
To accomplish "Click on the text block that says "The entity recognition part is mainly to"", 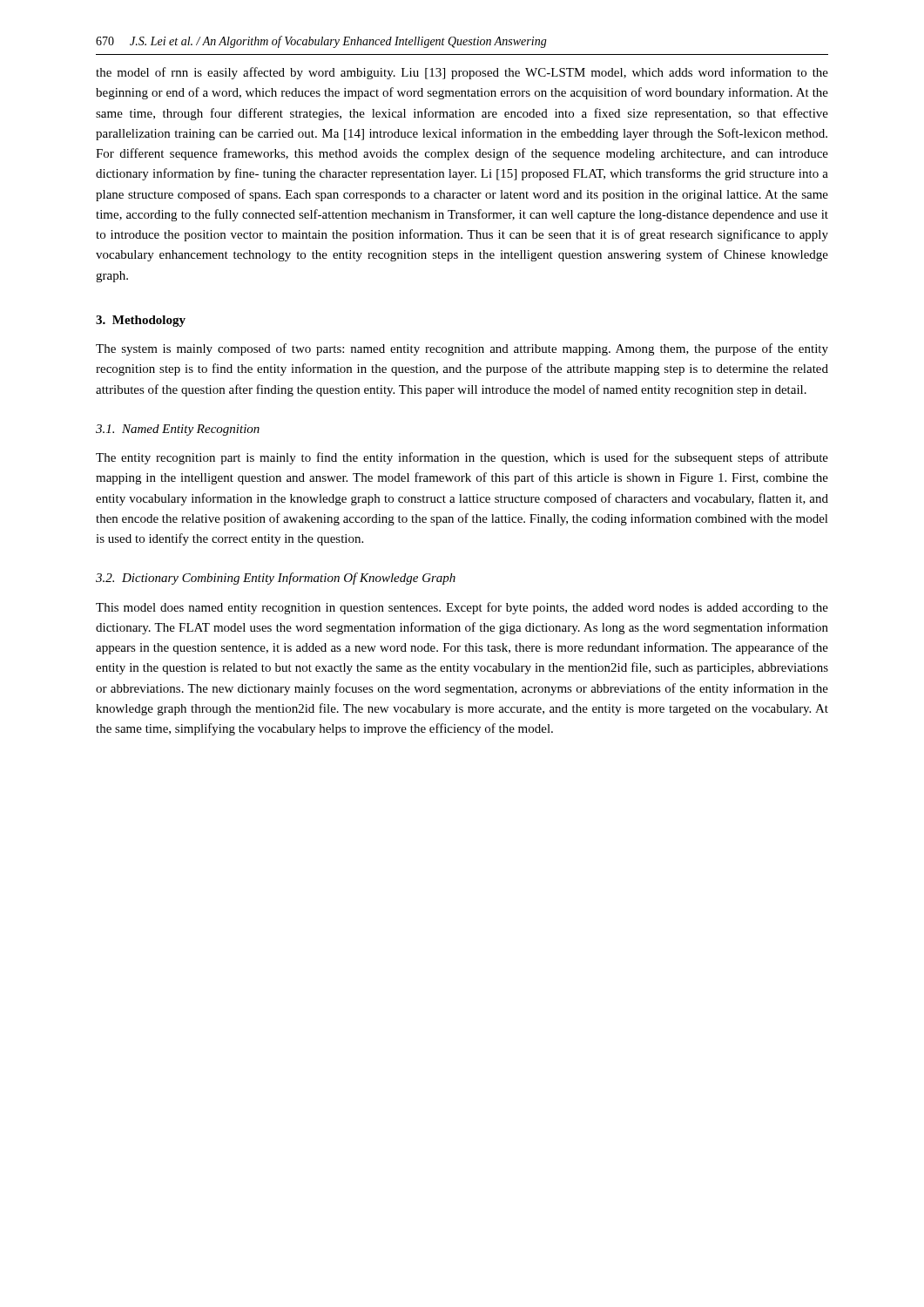I will pyautogui.click(x=462, y=499).
